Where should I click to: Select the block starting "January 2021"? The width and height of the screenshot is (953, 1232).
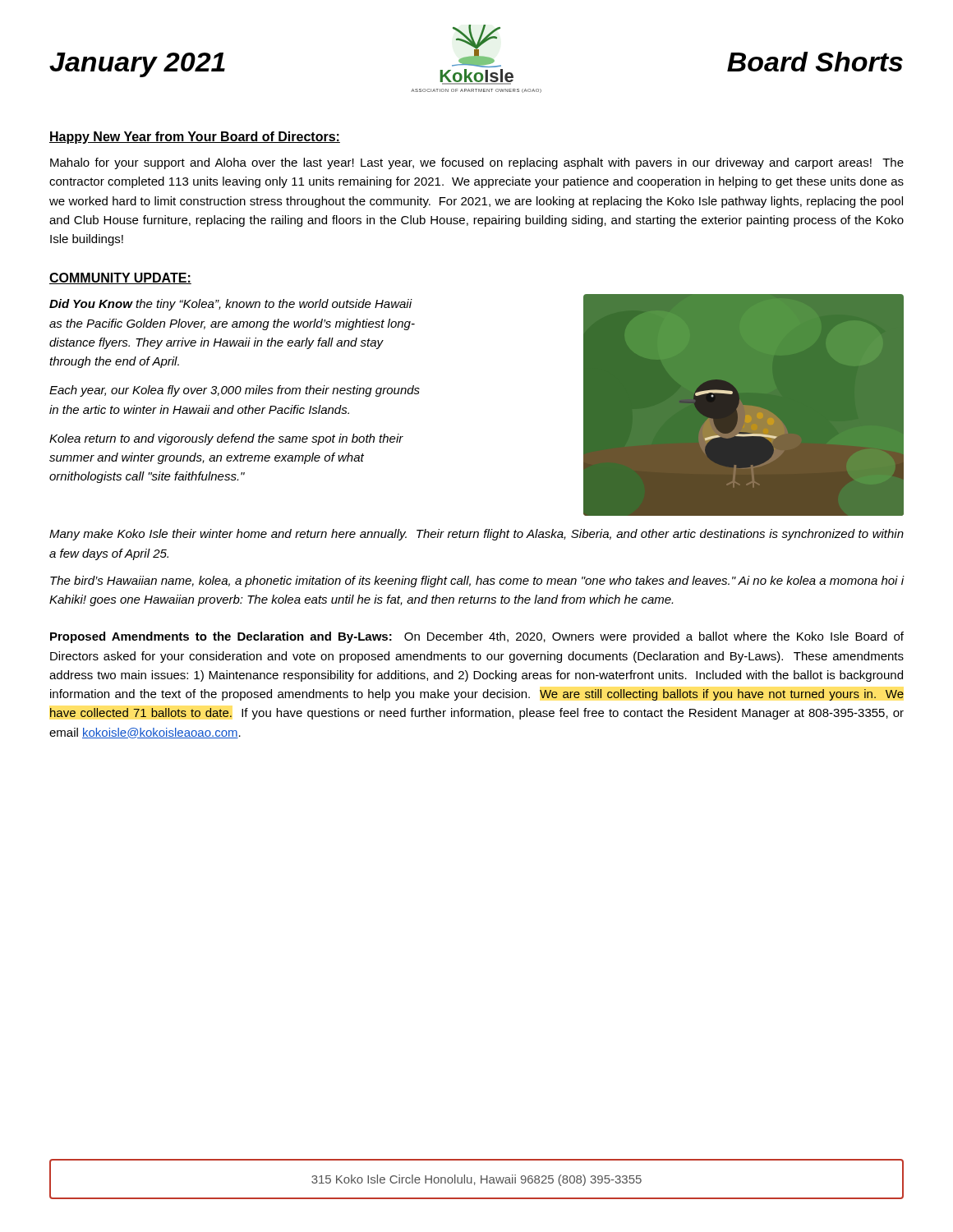tap(138, 61)
